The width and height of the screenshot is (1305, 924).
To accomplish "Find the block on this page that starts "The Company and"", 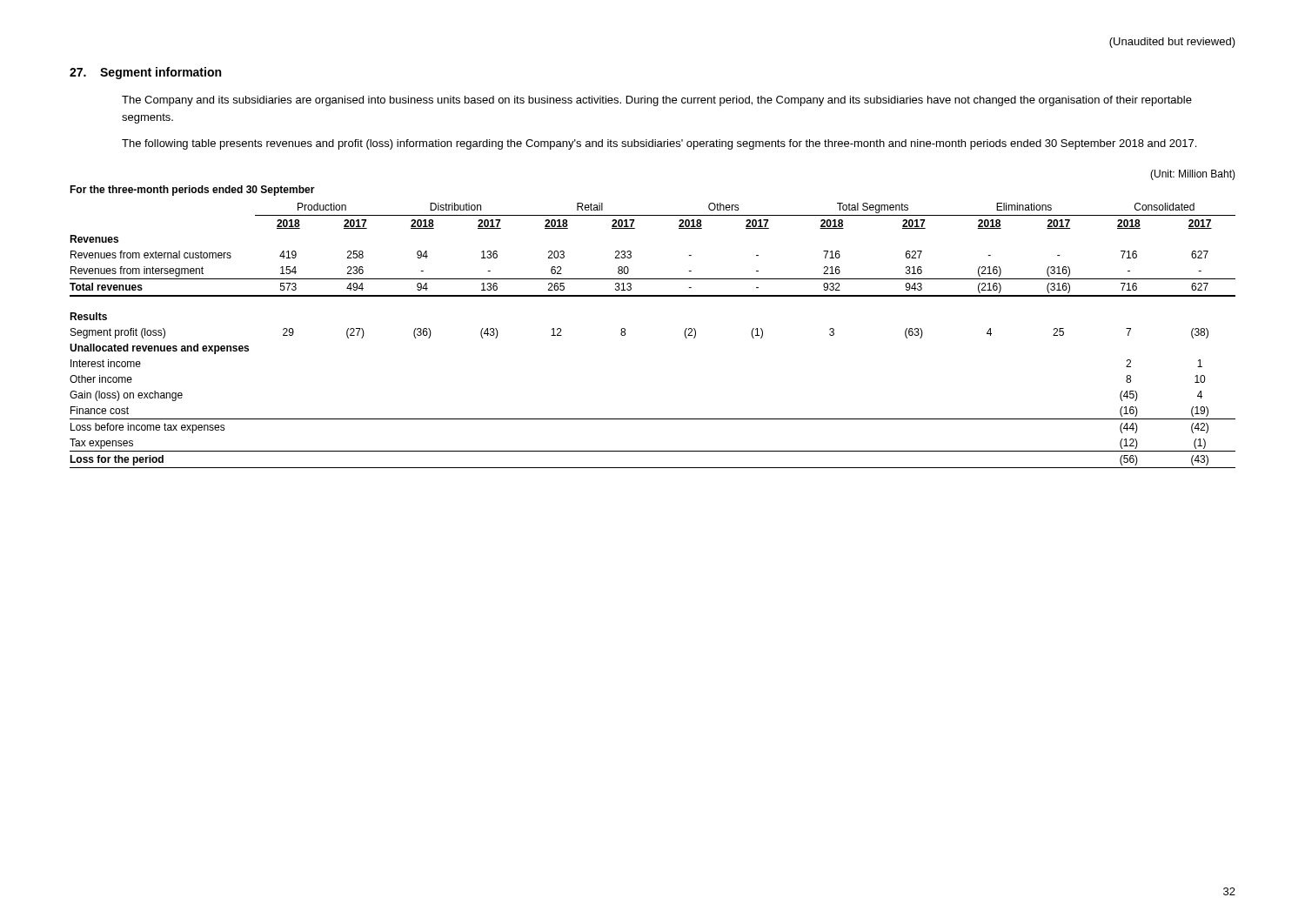I will point(657,108).
